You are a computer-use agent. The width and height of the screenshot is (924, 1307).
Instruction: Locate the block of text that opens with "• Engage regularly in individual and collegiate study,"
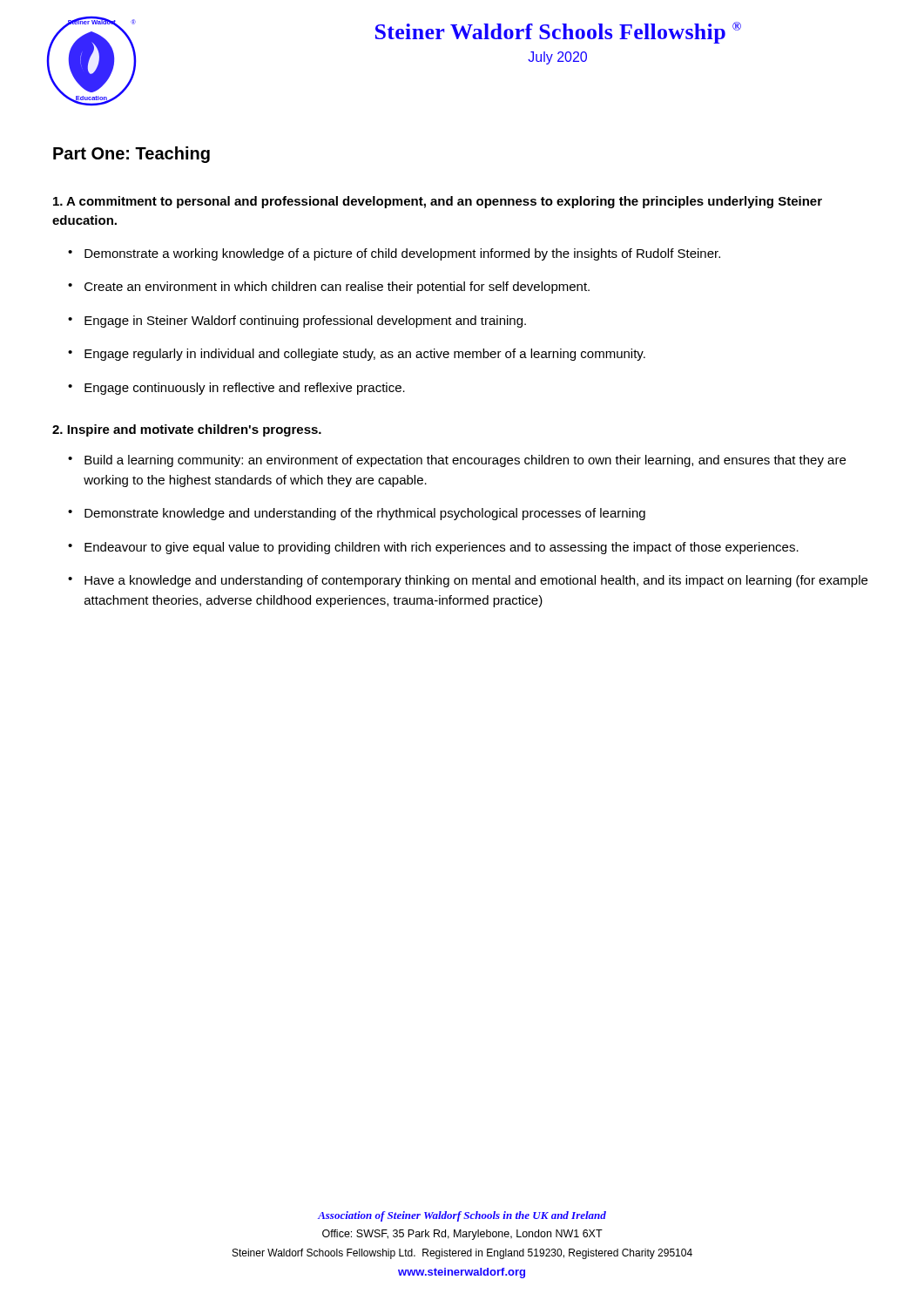point(357,354)
